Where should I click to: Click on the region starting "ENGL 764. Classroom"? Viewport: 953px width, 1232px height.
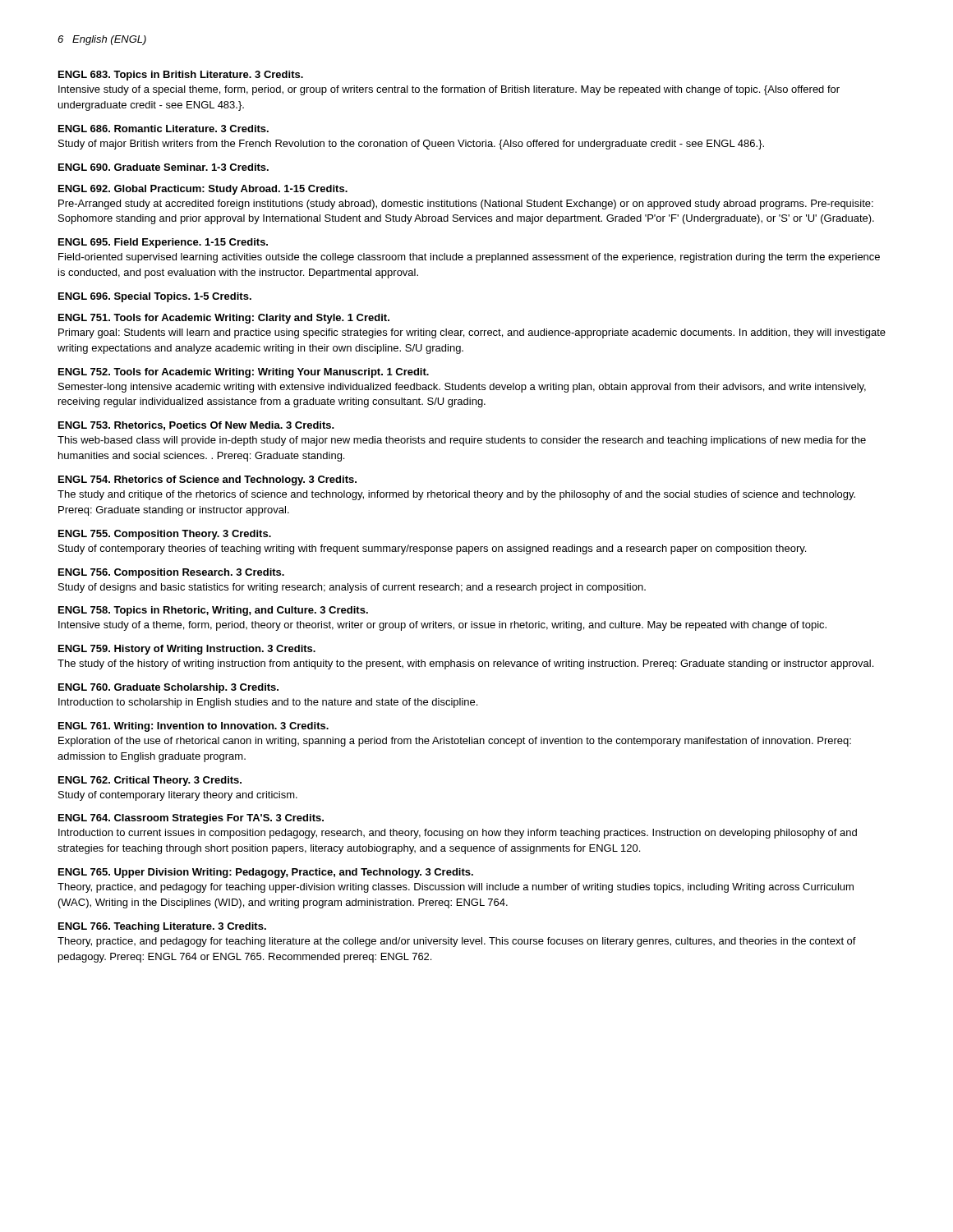(x=472, y=834)
